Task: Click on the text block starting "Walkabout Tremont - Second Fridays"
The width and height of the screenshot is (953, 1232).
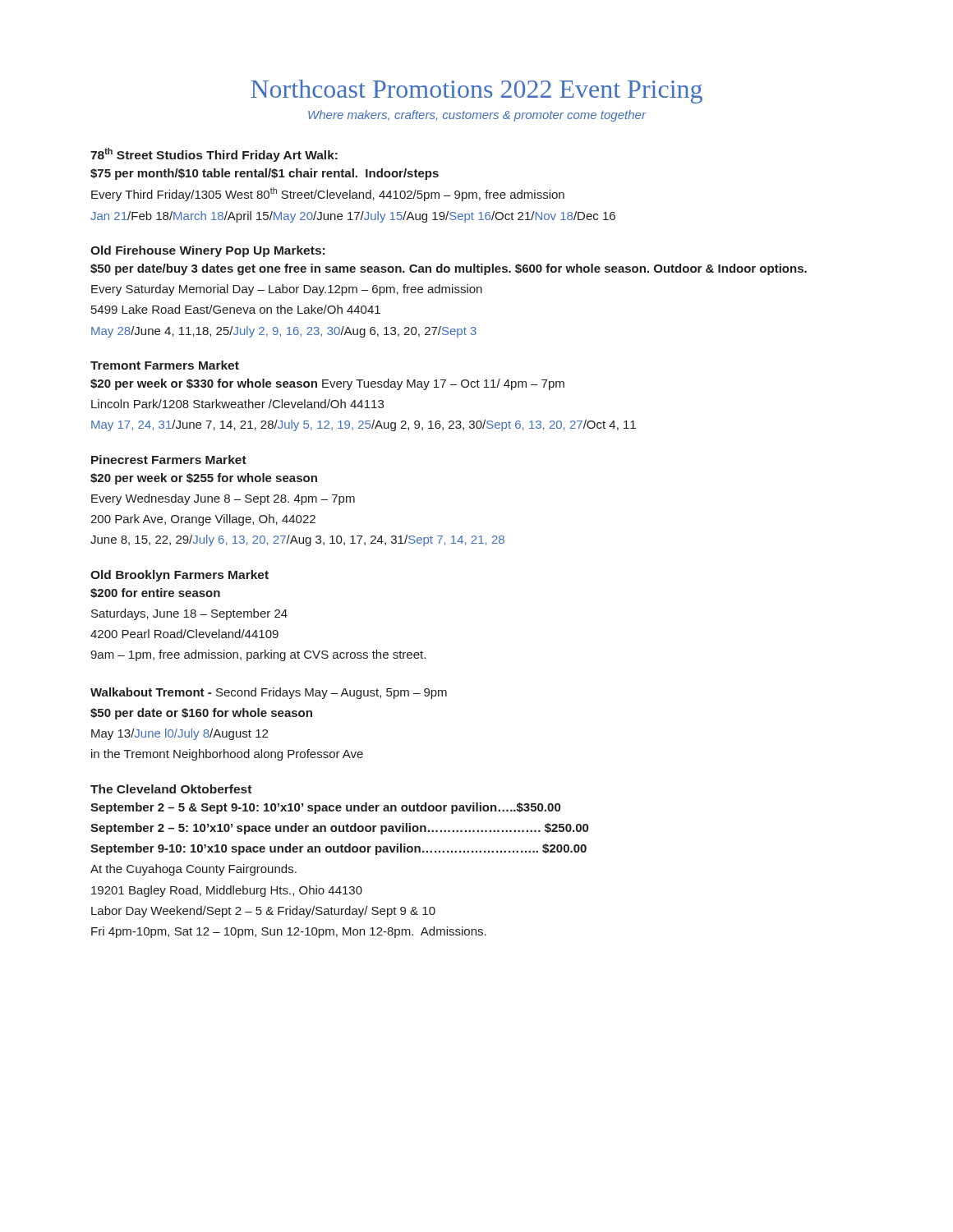Action: [x=269, y=693]
